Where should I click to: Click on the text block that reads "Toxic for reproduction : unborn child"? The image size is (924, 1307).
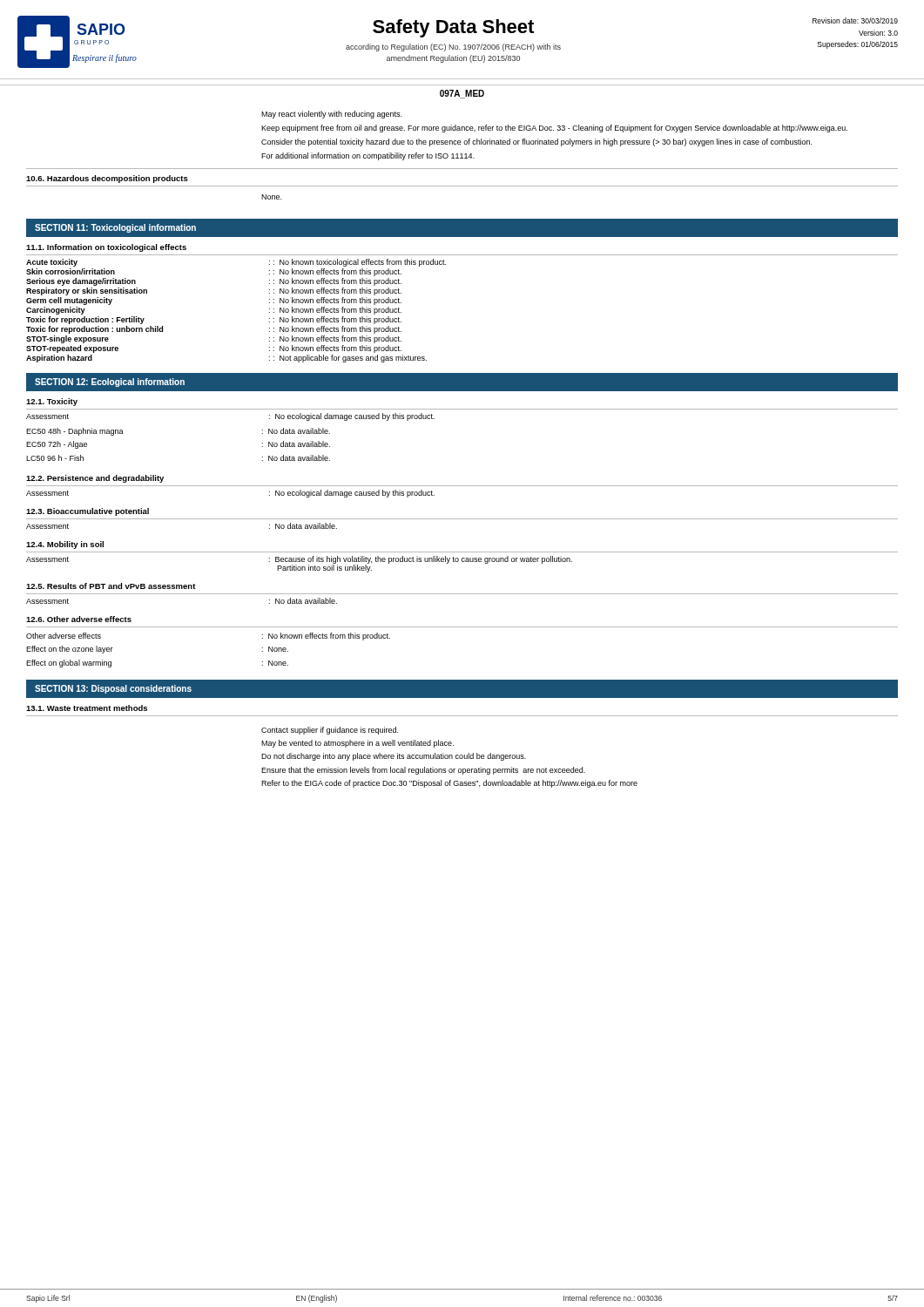pos(100,330)
